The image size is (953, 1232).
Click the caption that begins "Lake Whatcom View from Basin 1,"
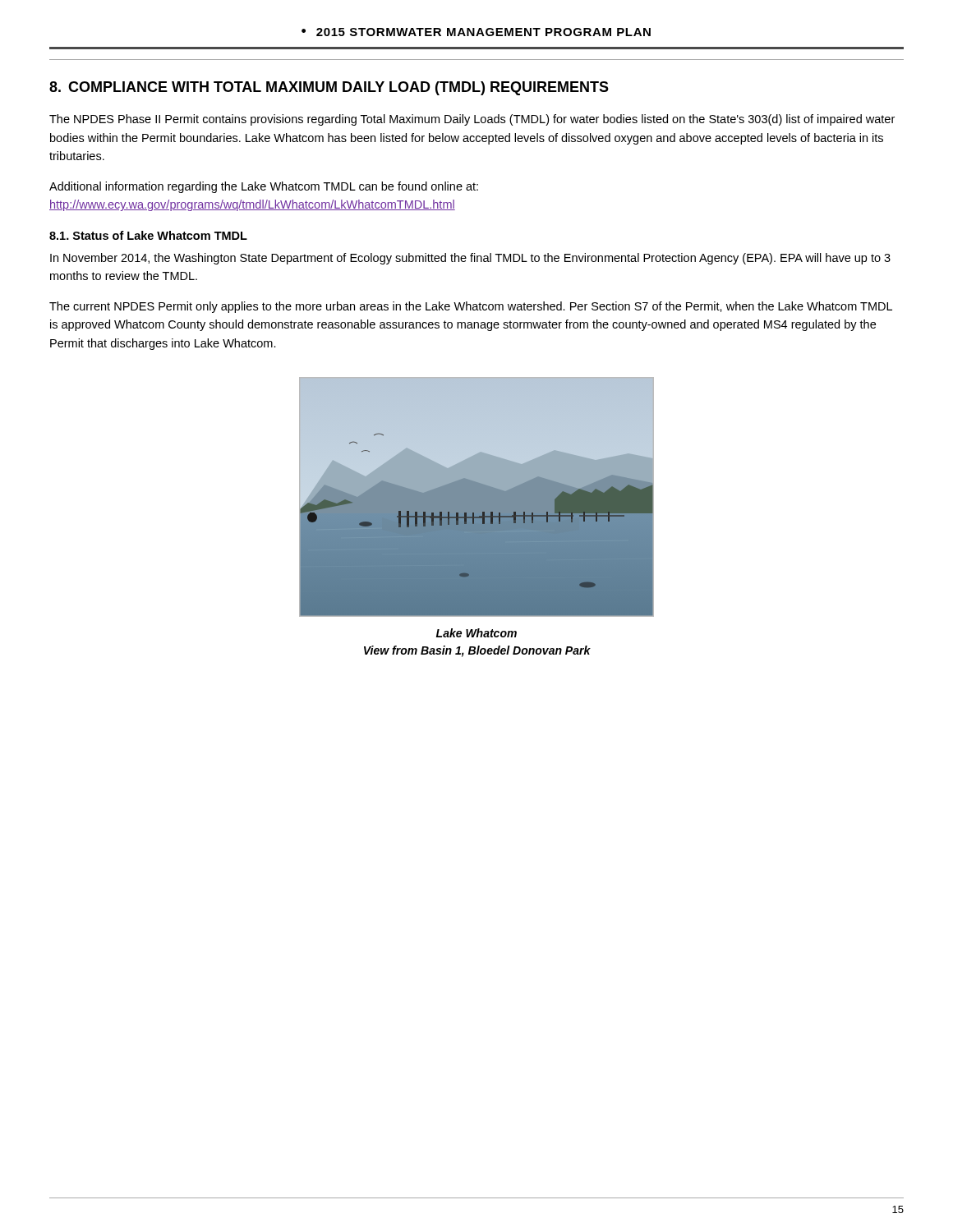(476, 642)
